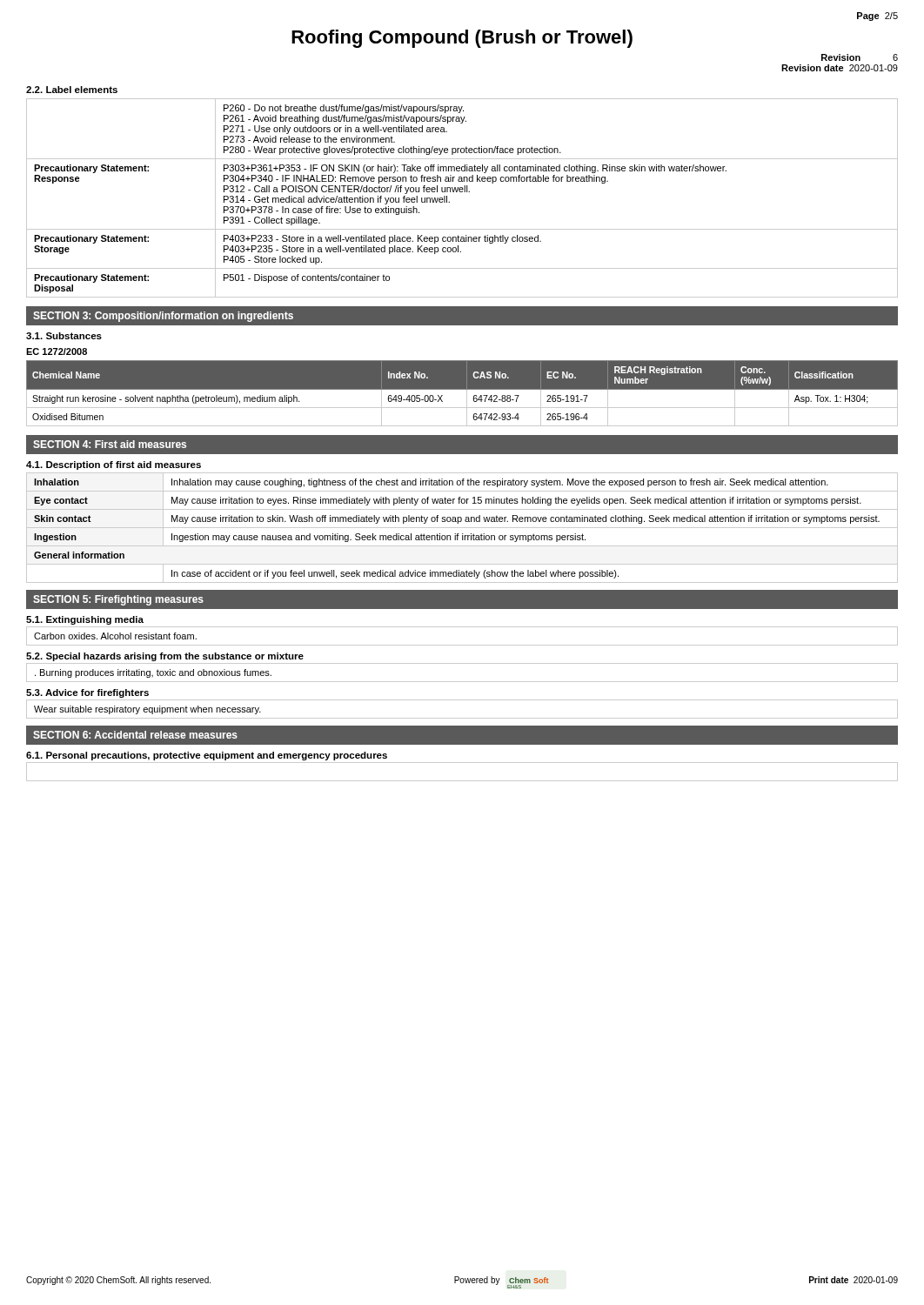
Task: Locate the table with the text "EC No."
Action: point(462,393)
